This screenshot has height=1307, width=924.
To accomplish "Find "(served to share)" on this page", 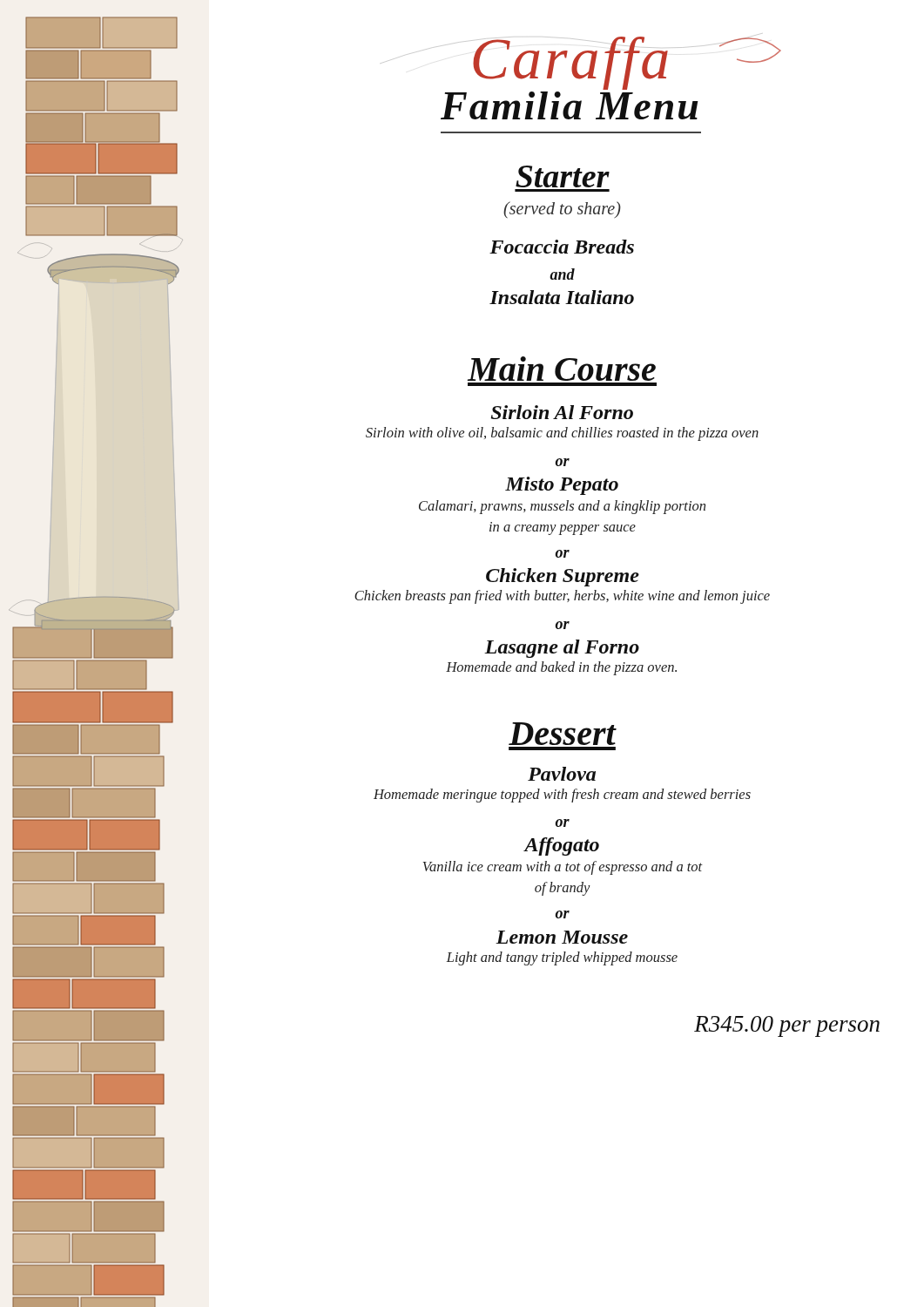I will point(562,208).
